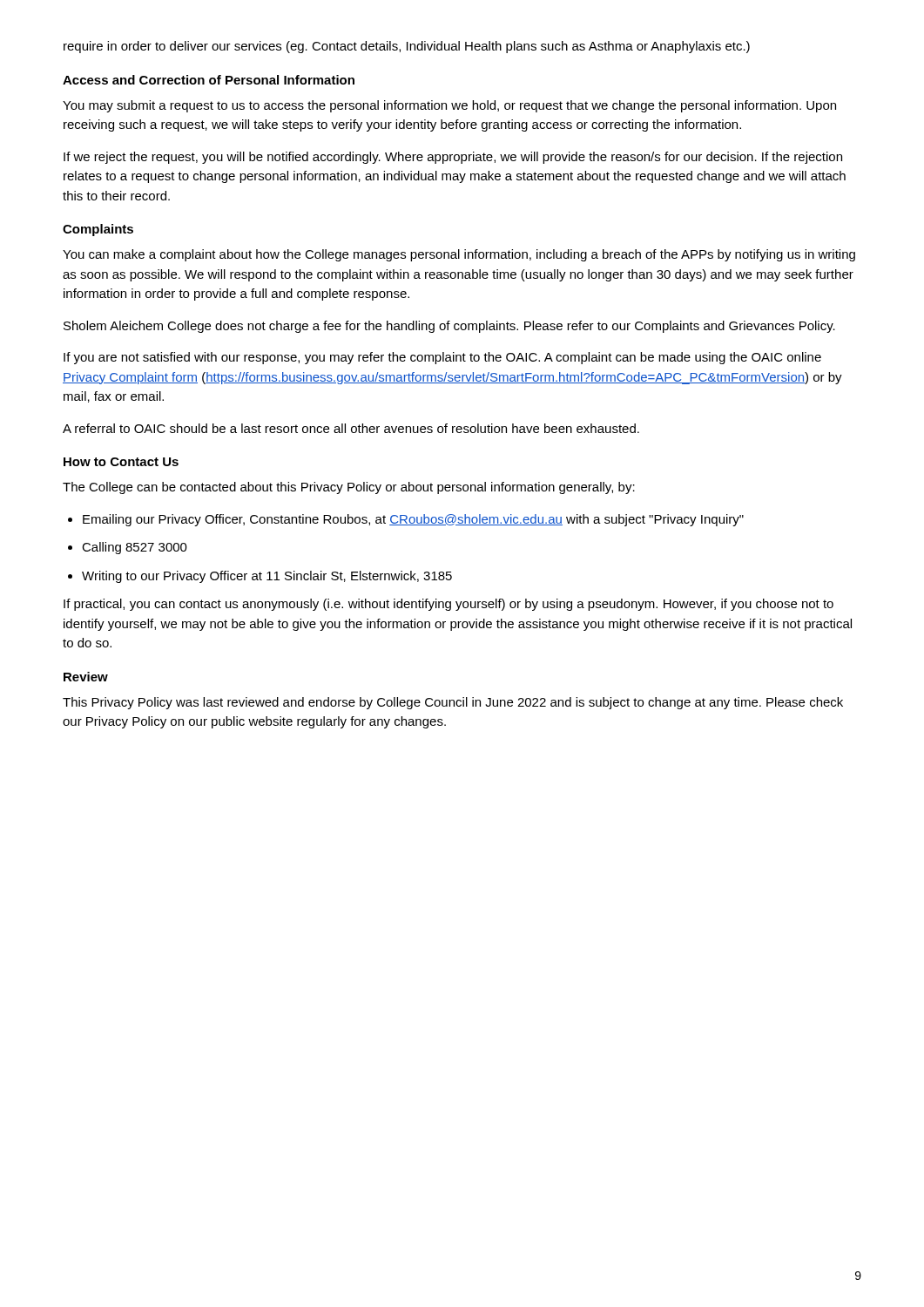Find the text block that reads "The College can be contacted"
Screen dimensions: 1307x924
click(462, 487)
